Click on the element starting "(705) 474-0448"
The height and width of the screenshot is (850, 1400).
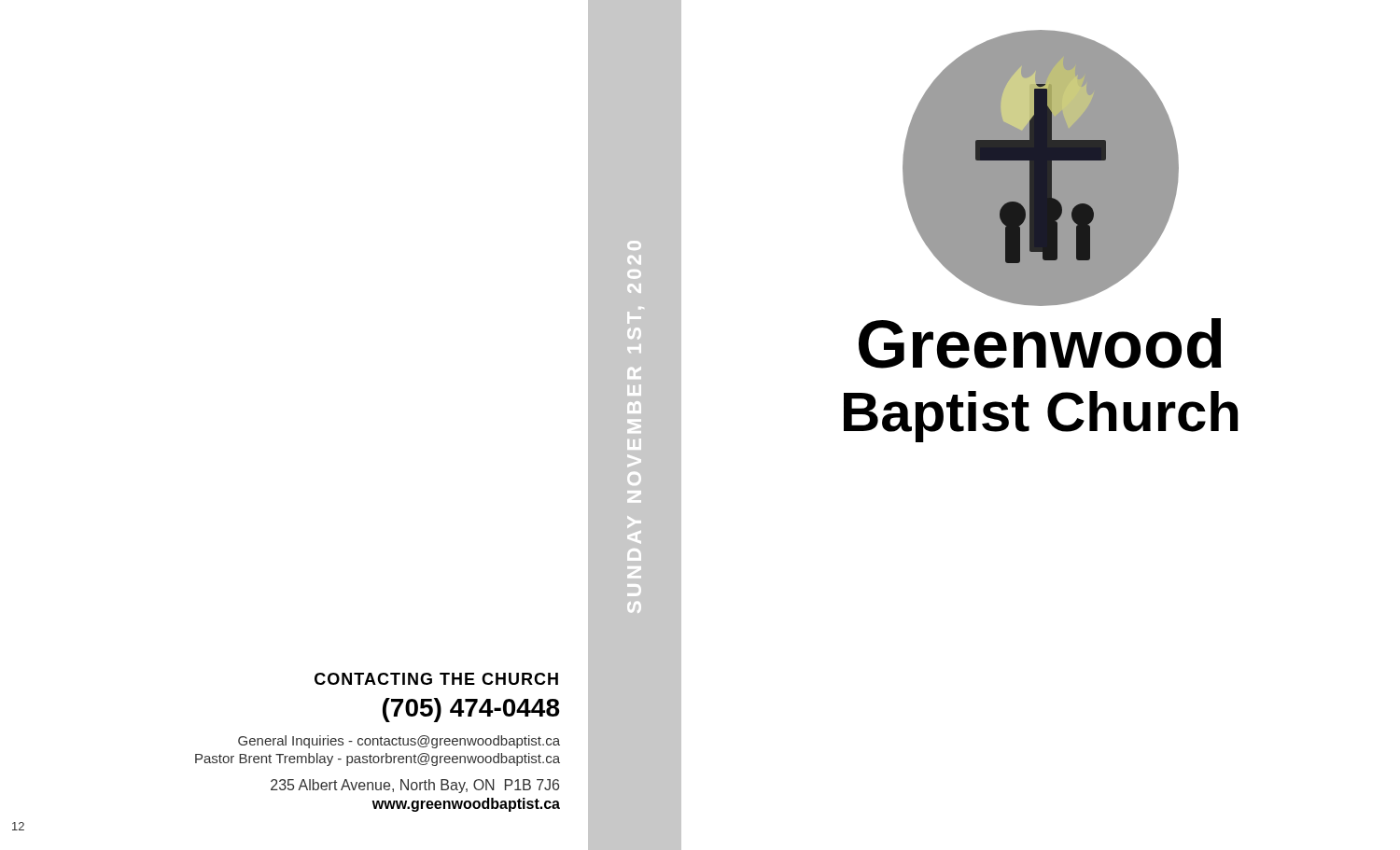471,708
